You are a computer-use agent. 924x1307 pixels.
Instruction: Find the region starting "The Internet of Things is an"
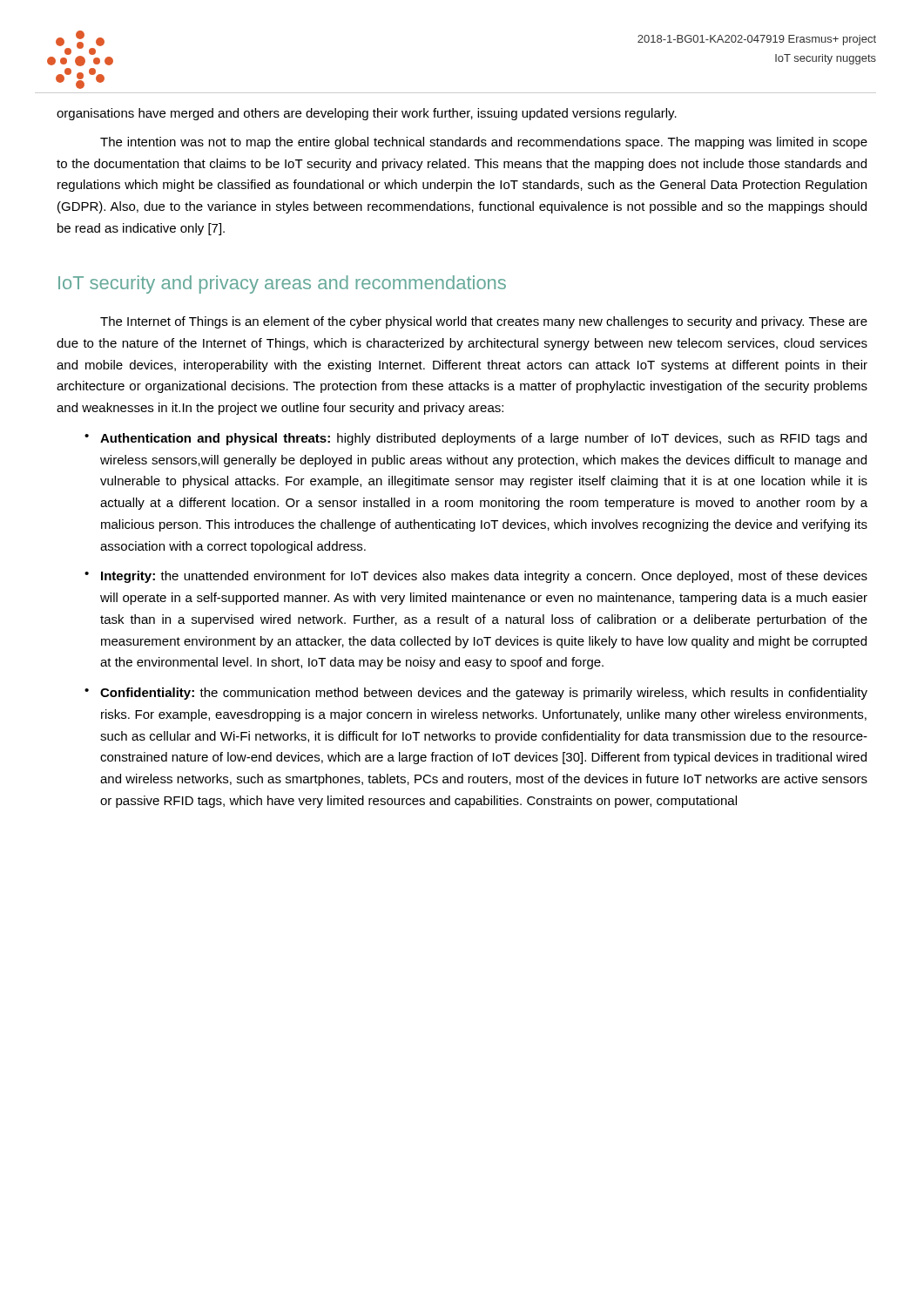[462, 365]
